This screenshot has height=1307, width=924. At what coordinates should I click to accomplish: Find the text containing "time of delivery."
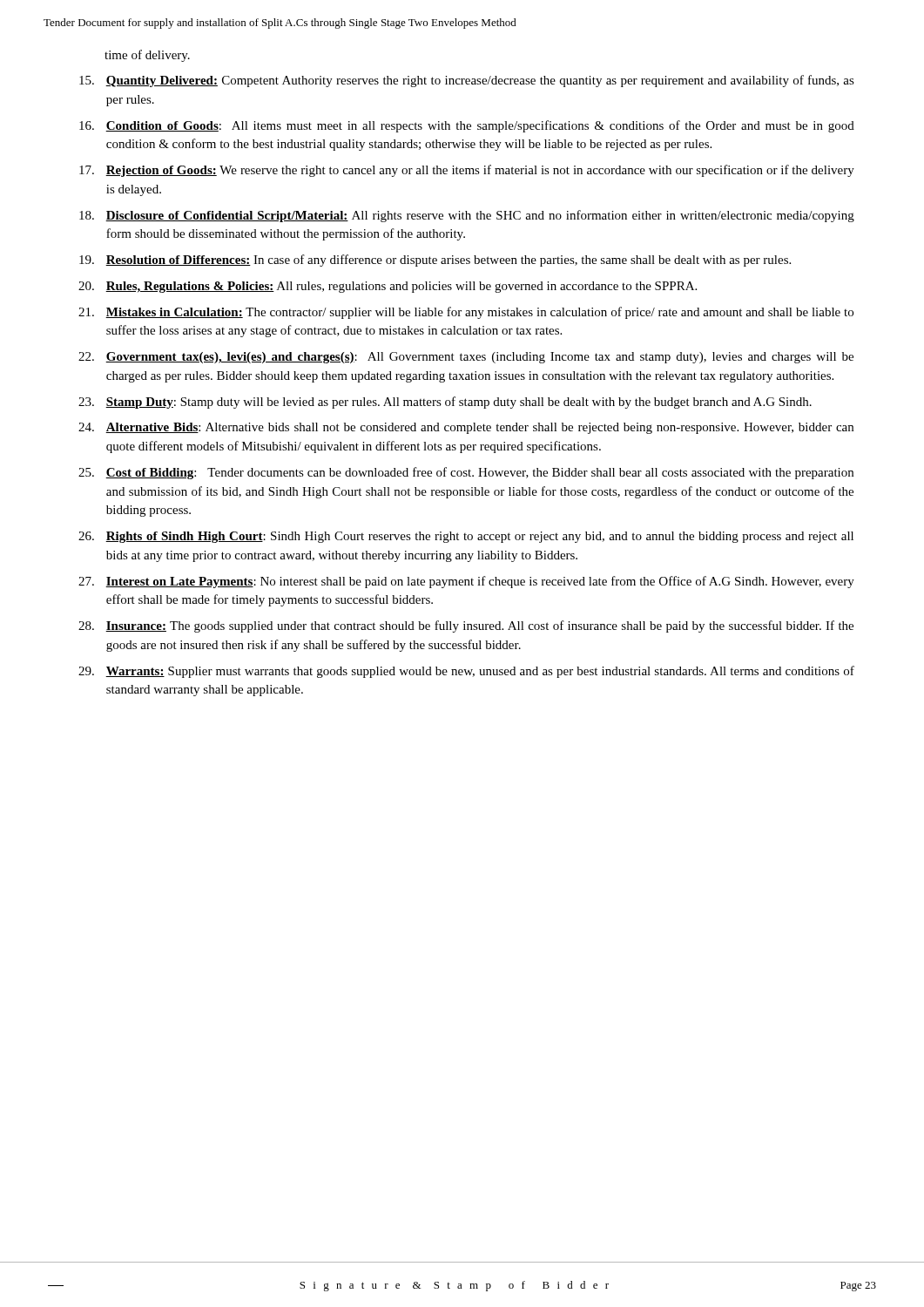point(147,55)
